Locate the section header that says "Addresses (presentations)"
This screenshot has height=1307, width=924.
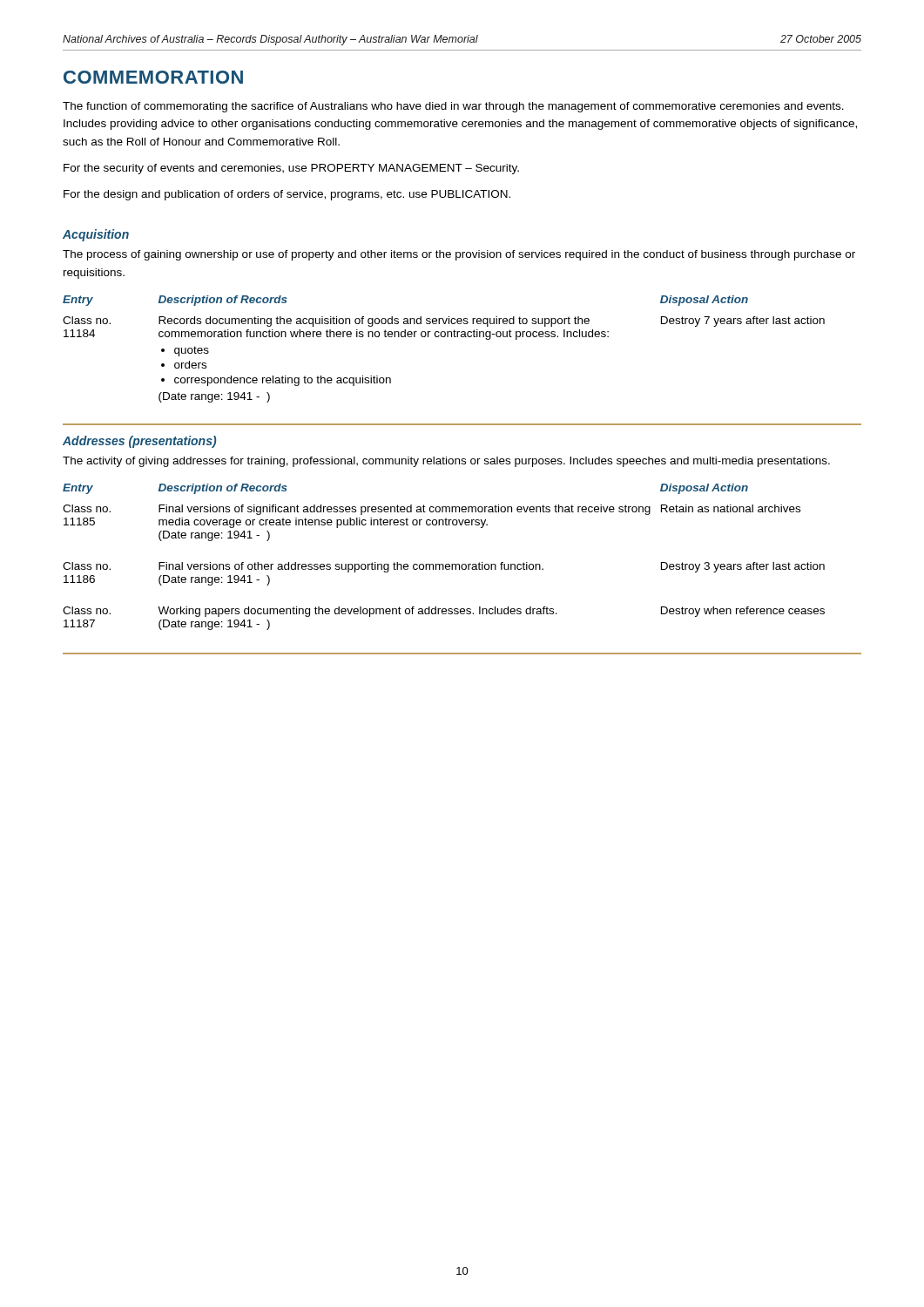coord(140,441)
